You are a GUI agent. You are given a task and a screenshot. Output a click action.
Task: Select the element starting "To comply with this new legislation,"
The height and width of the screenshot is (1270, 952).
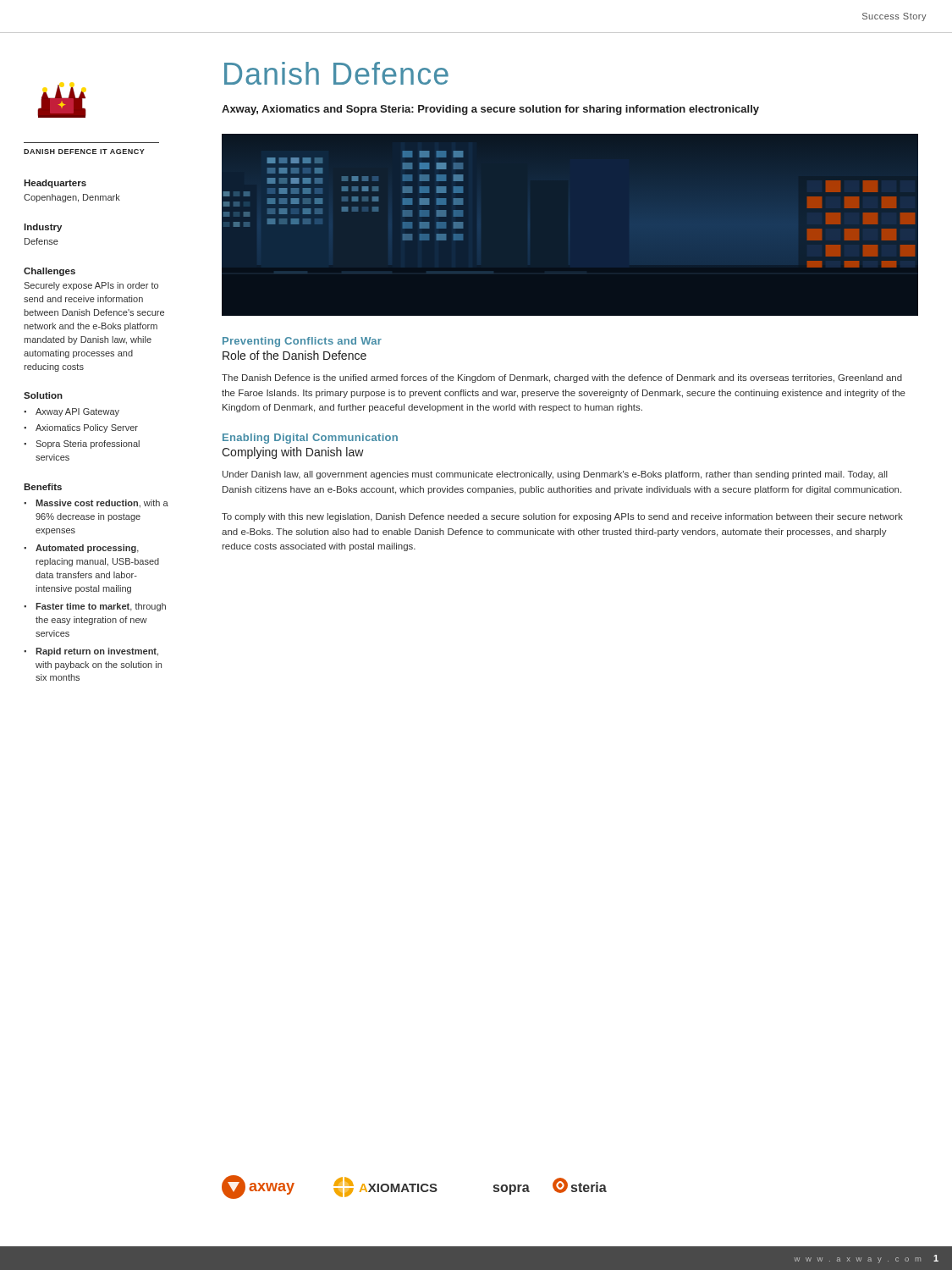tap(562, 531)
